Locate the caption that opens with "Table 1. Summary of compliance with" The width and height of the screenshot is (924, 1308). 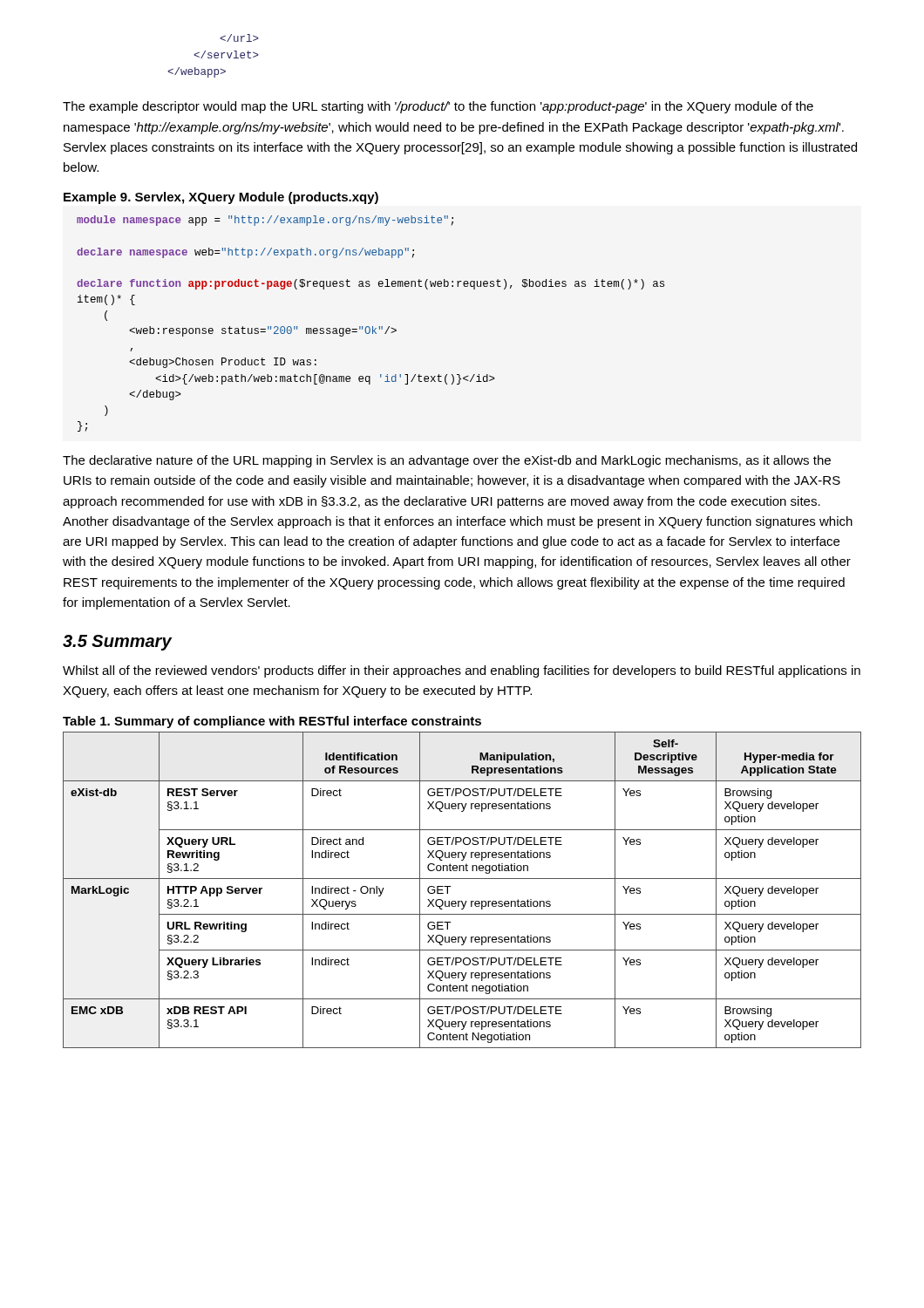click(272, 720)
